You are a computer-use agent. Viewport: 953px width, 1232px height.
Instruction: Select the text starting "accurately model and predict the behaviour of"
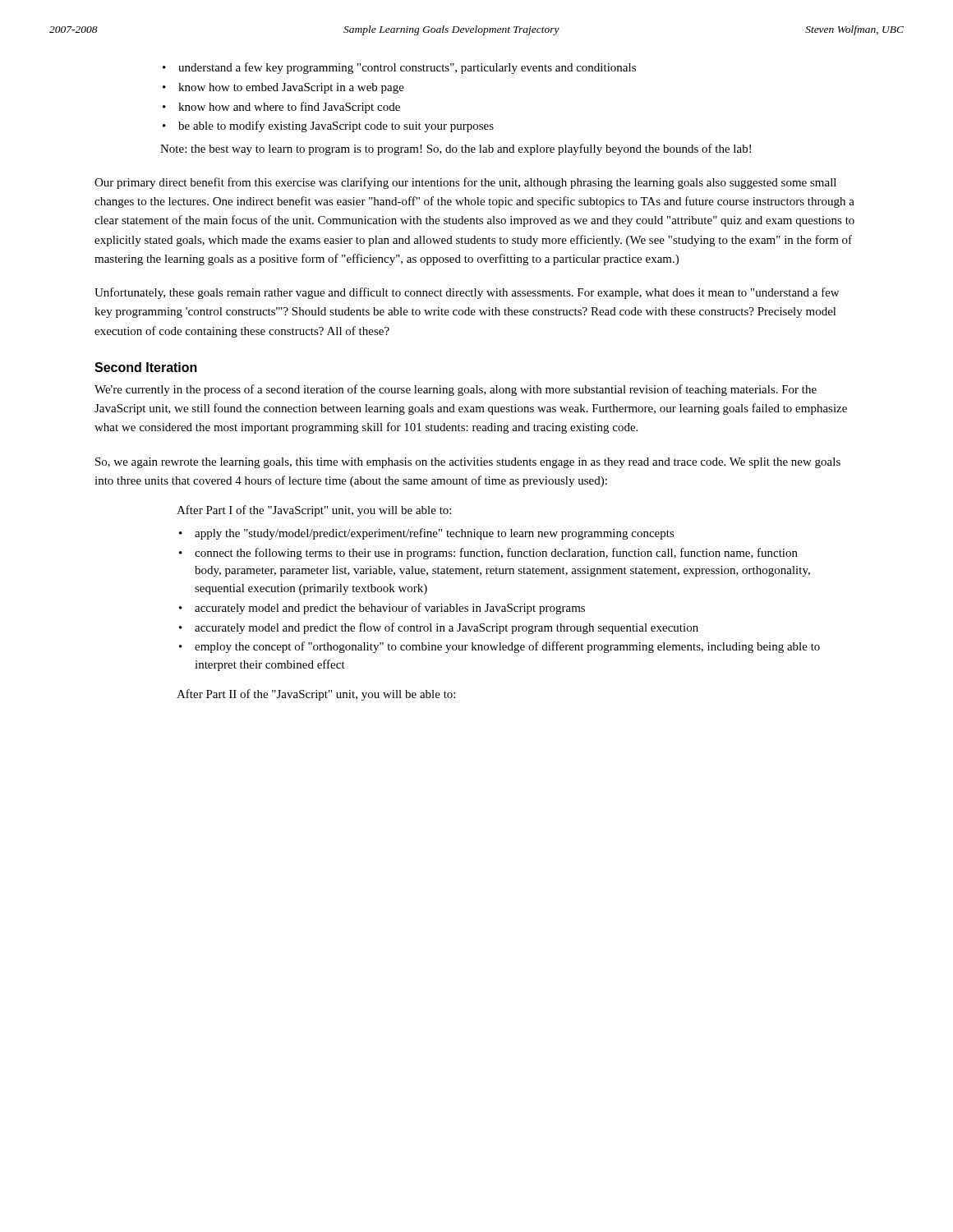coord(501,608)
